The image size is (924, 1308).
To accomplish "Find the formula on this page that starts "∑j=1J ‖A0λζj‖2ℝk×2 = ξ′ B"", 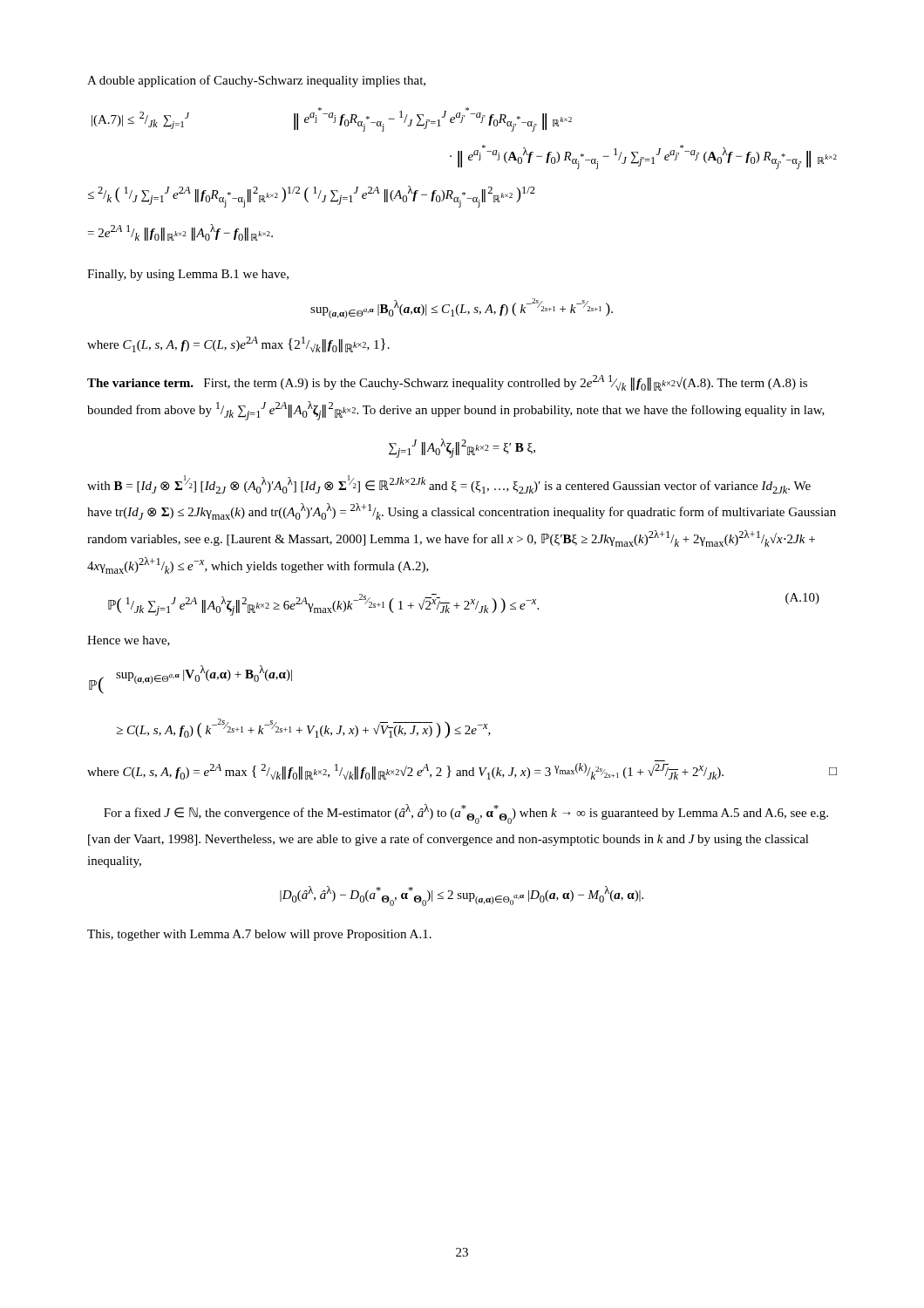I will [462, 447].
